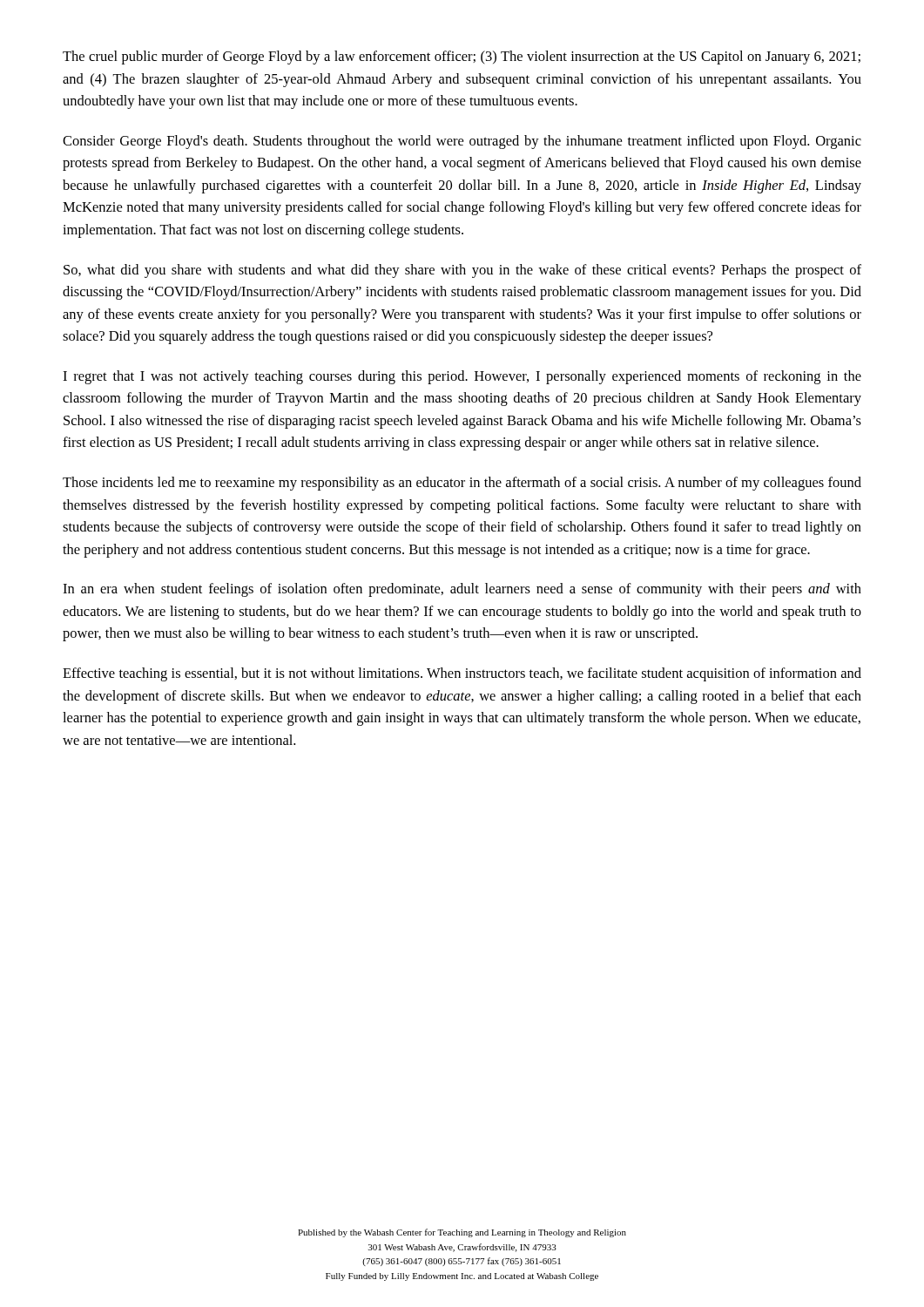The width and height of the screenshot is (924, 1307).
Task: Point to the element starting "Consider George Floyd's death. Students"
Action: pos(462,185)
